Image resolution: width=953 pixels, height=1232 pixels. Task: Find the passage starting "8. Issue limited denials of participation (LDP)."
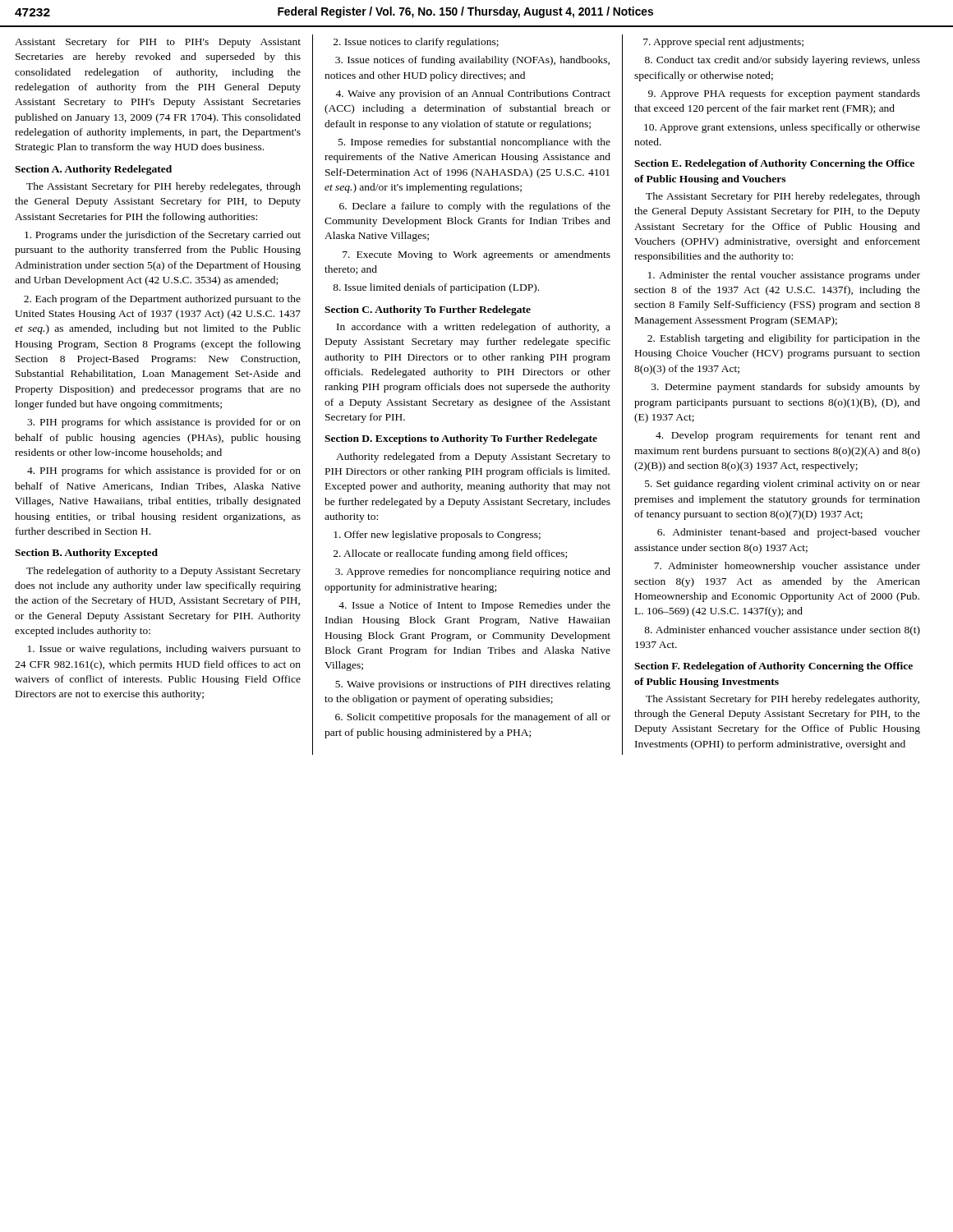click(x=432, y=287)
